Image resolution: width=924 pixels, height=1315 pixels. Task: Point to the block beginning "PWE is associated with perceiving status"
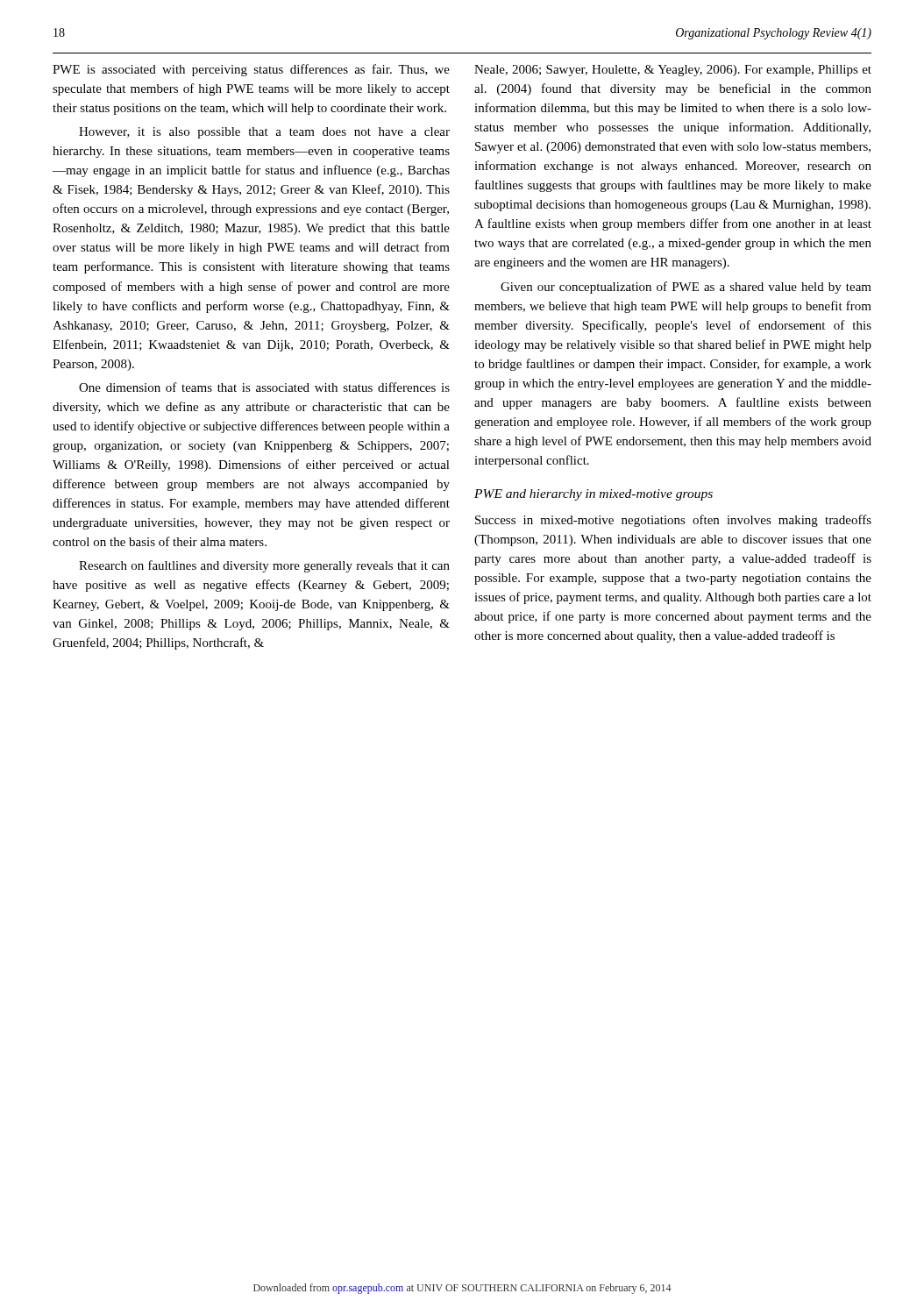(251, 356)
